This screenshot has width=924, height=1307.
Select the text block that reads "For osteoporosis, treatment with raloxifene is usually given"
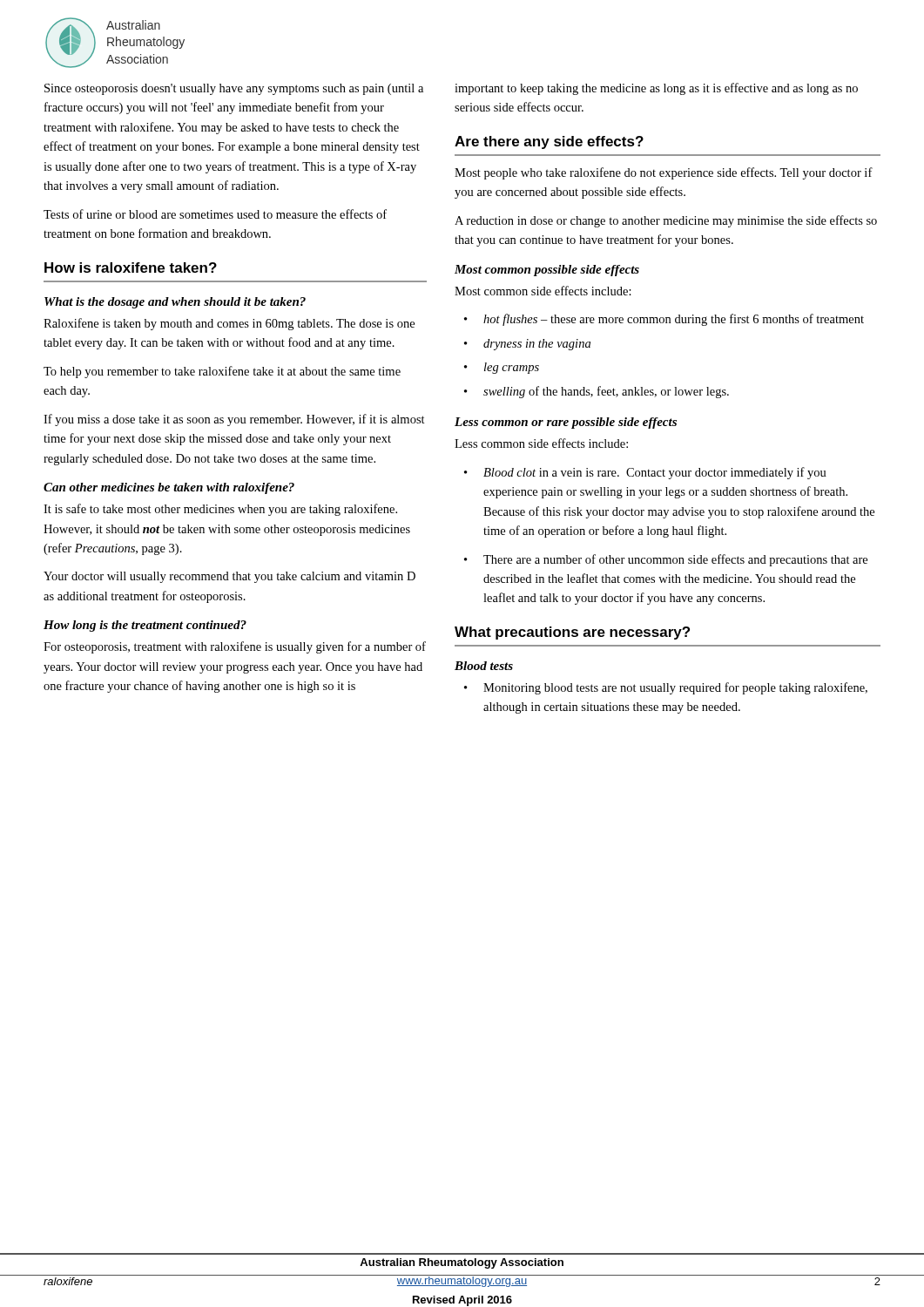pos(235,666)
